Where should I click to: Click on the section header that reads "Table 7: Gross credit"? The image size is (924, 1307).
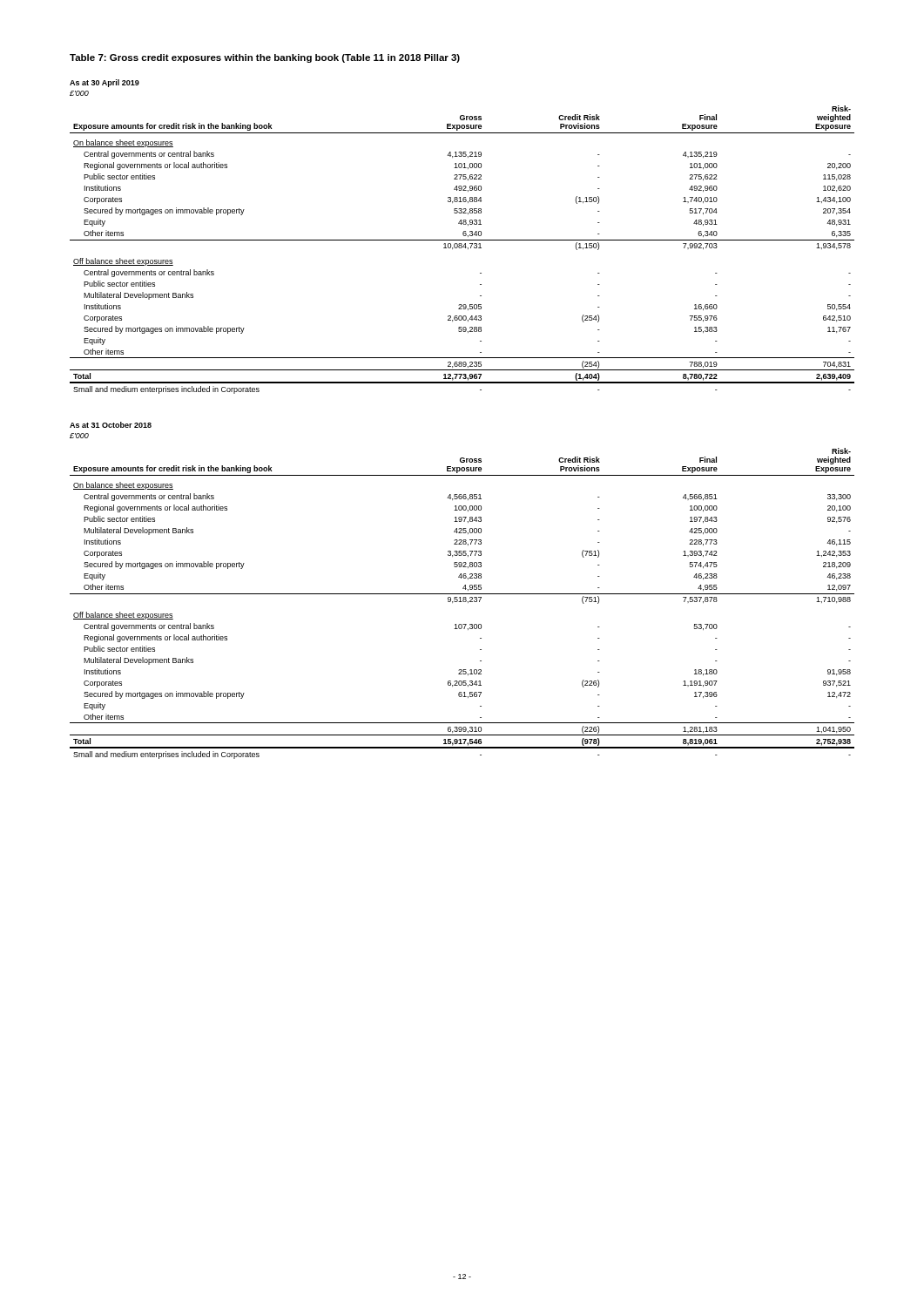pos(265,58)
